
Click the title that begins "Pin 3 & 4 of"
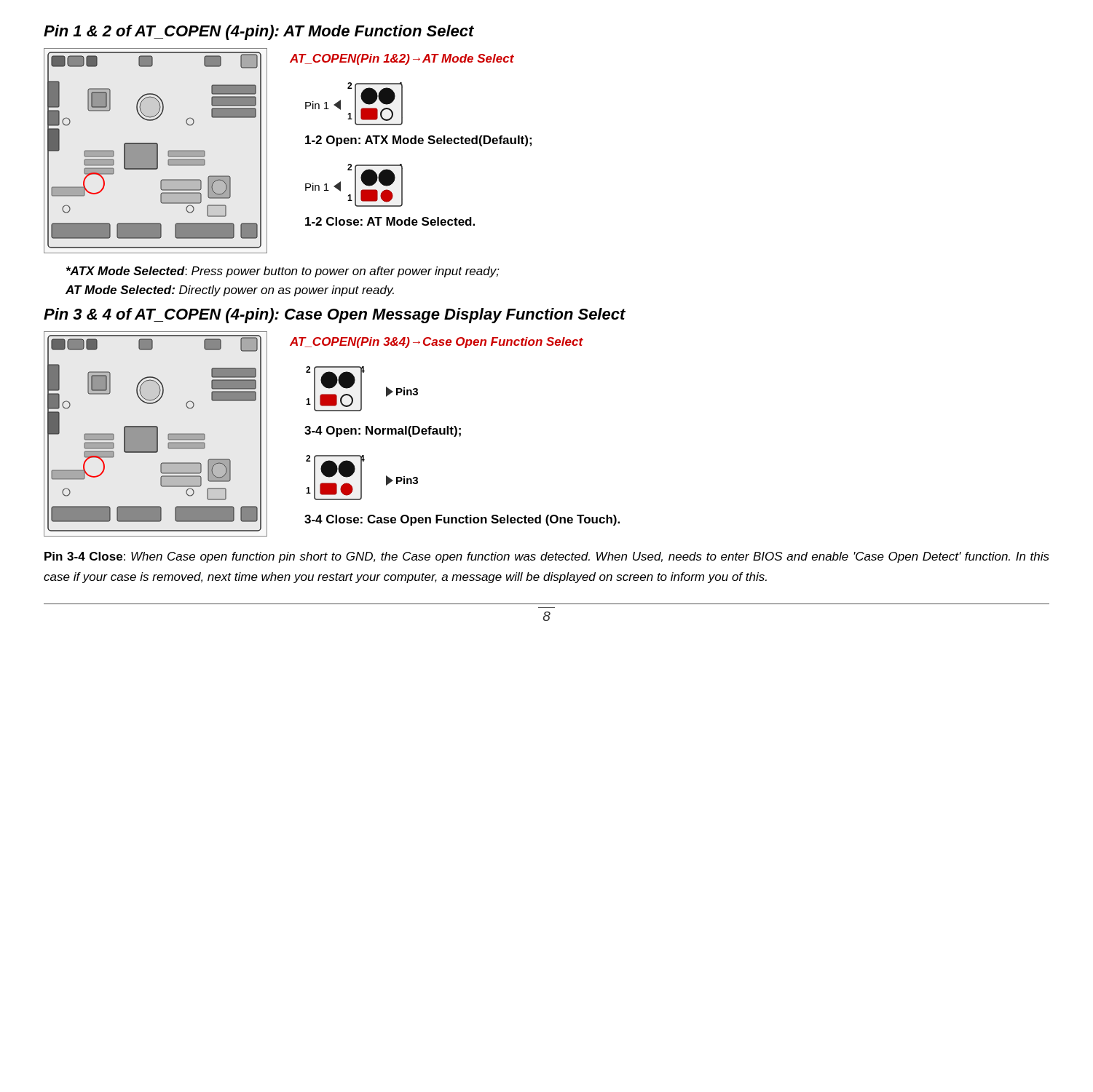coord(334,314)
